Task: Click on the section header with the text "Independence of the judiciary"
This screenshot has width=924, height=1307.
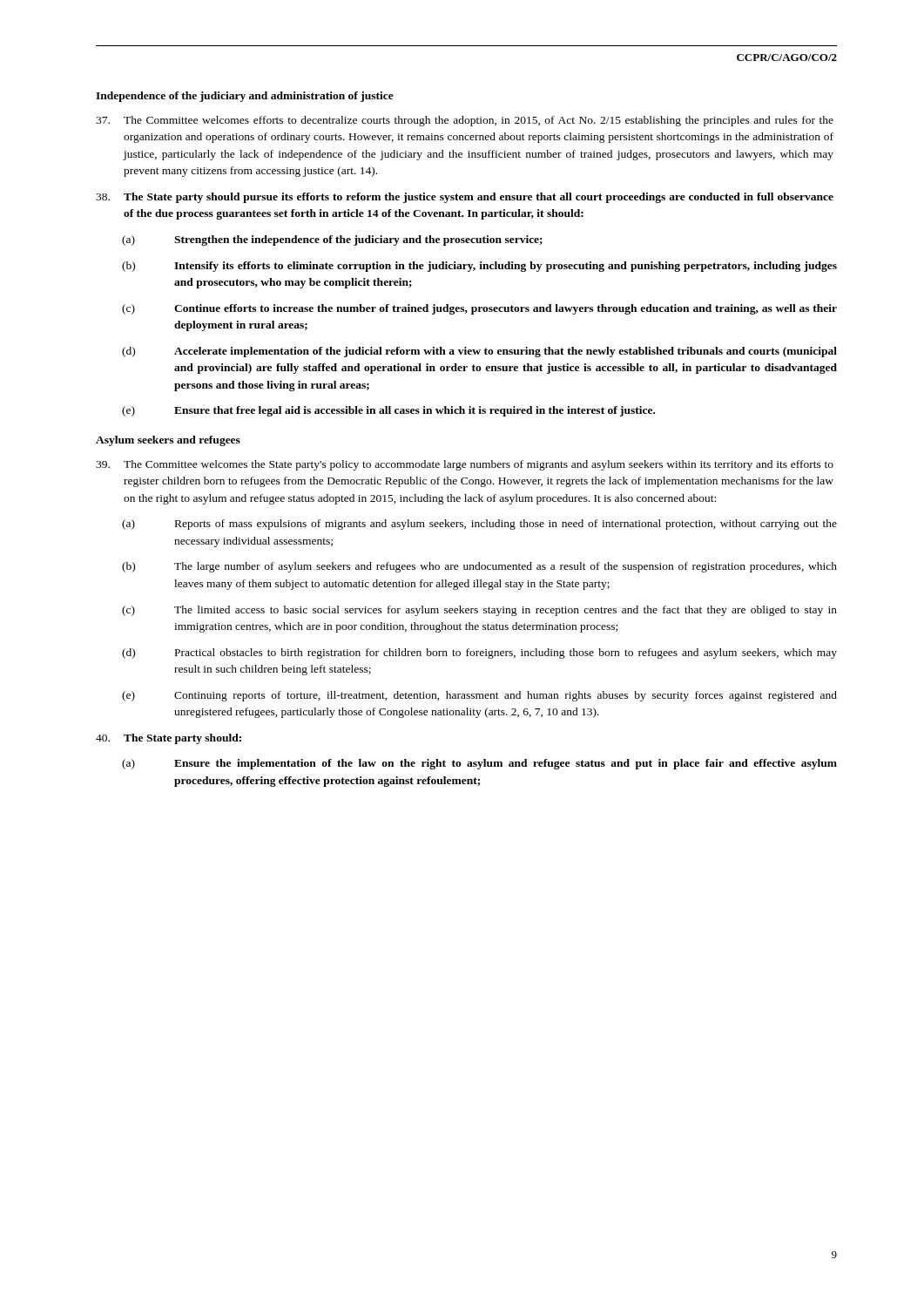Action: (245, 95)
